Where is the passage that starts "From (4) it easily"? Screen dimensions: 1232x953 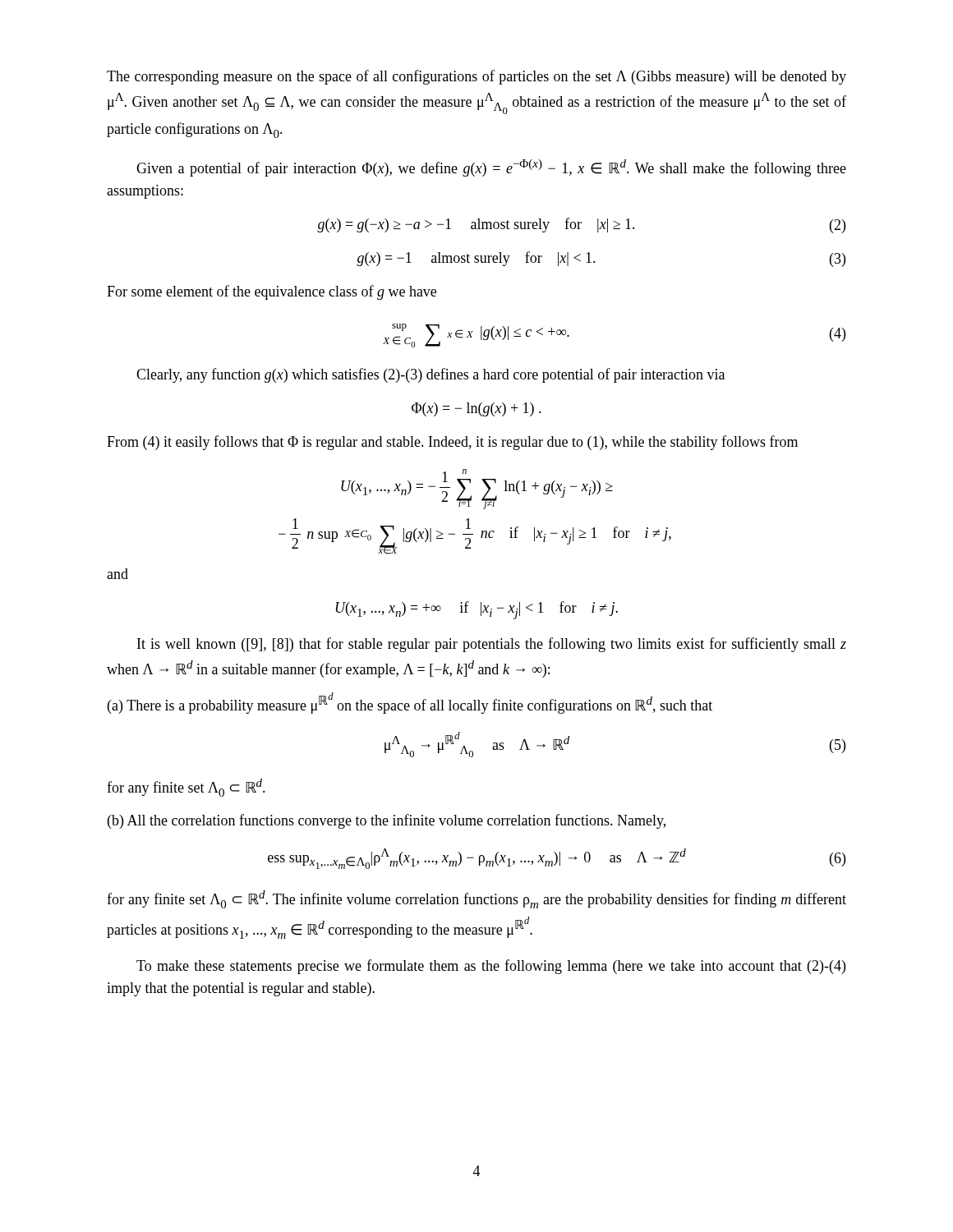(476, 443)
